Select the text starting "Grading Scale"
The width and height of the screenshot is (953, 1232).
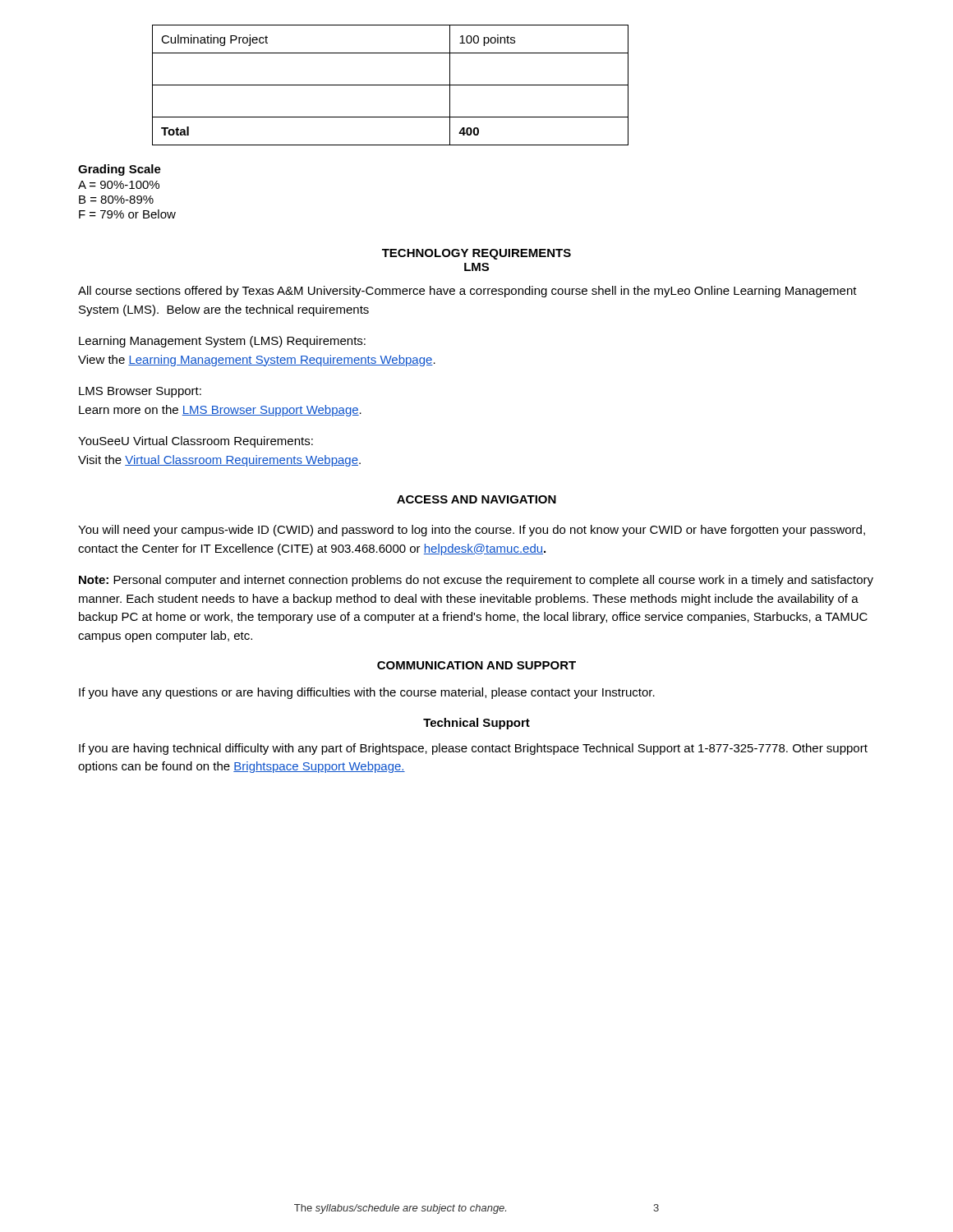pos(120,169)
